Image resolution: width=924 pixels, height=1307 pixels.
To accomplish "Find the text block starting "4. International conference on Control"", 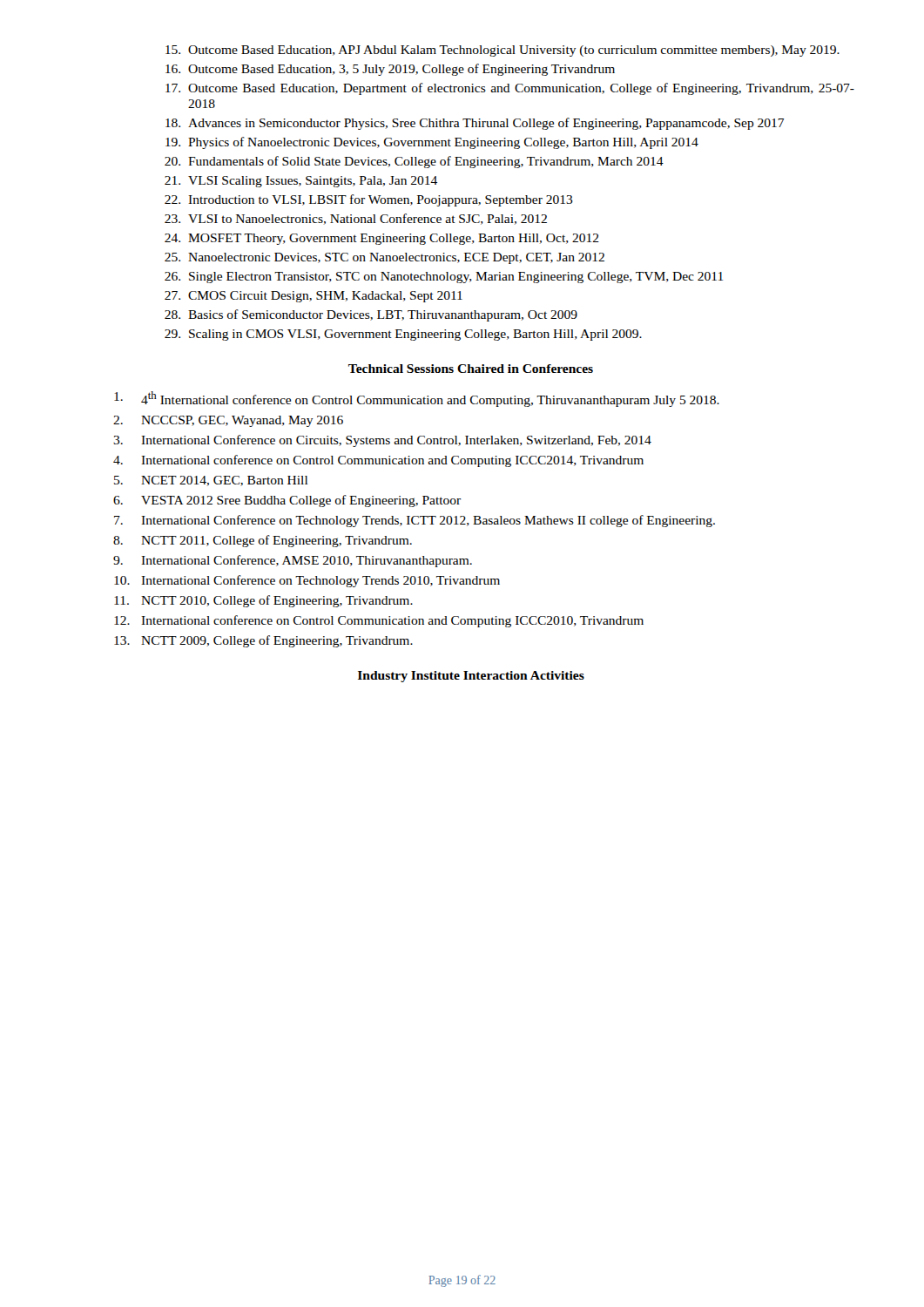I will coord(484,460).
